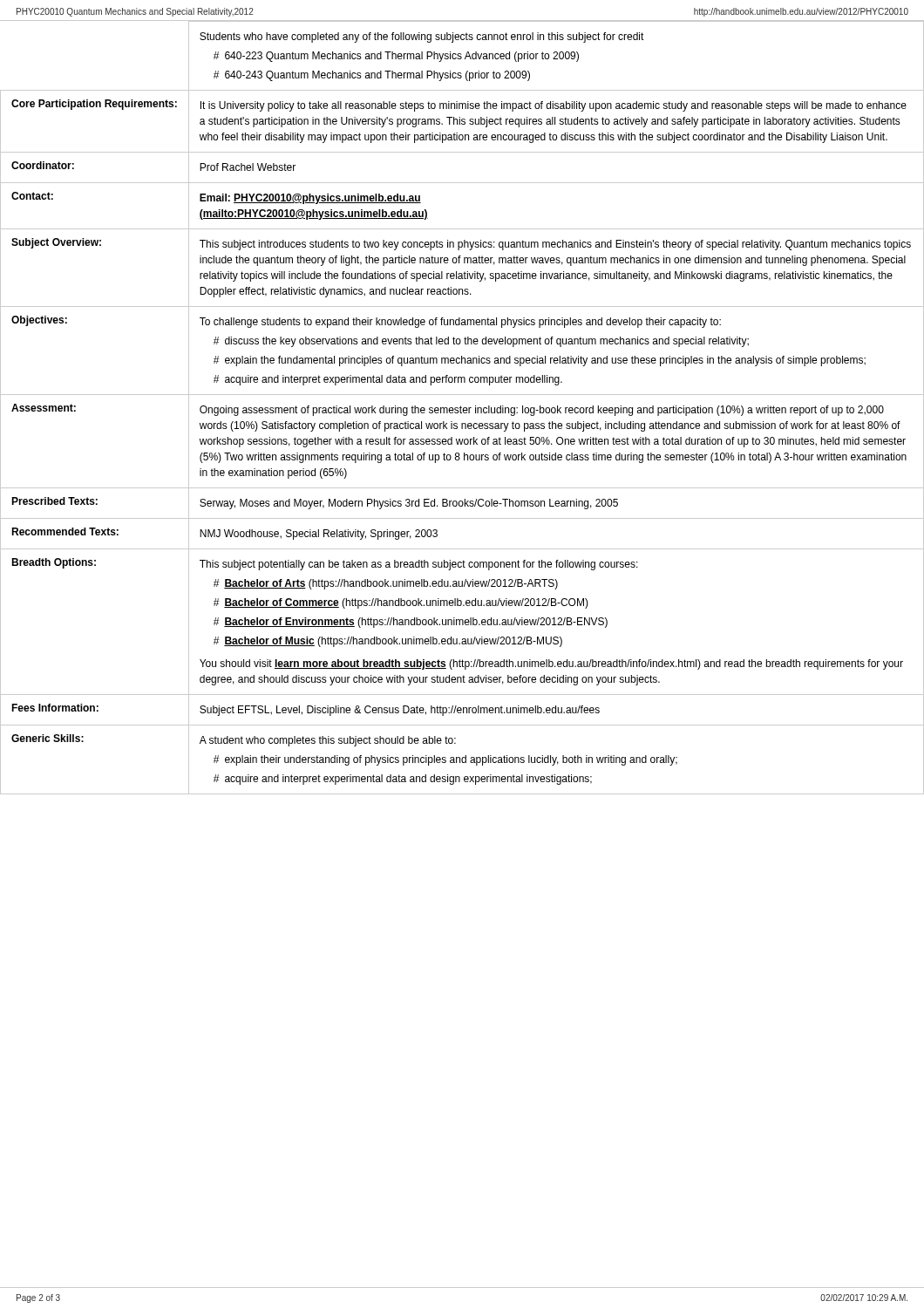Find the text block containing "NMJ Woodhouse, Special Relativity,"
This screenshot has height=1308, width=924.
[319, 534]
